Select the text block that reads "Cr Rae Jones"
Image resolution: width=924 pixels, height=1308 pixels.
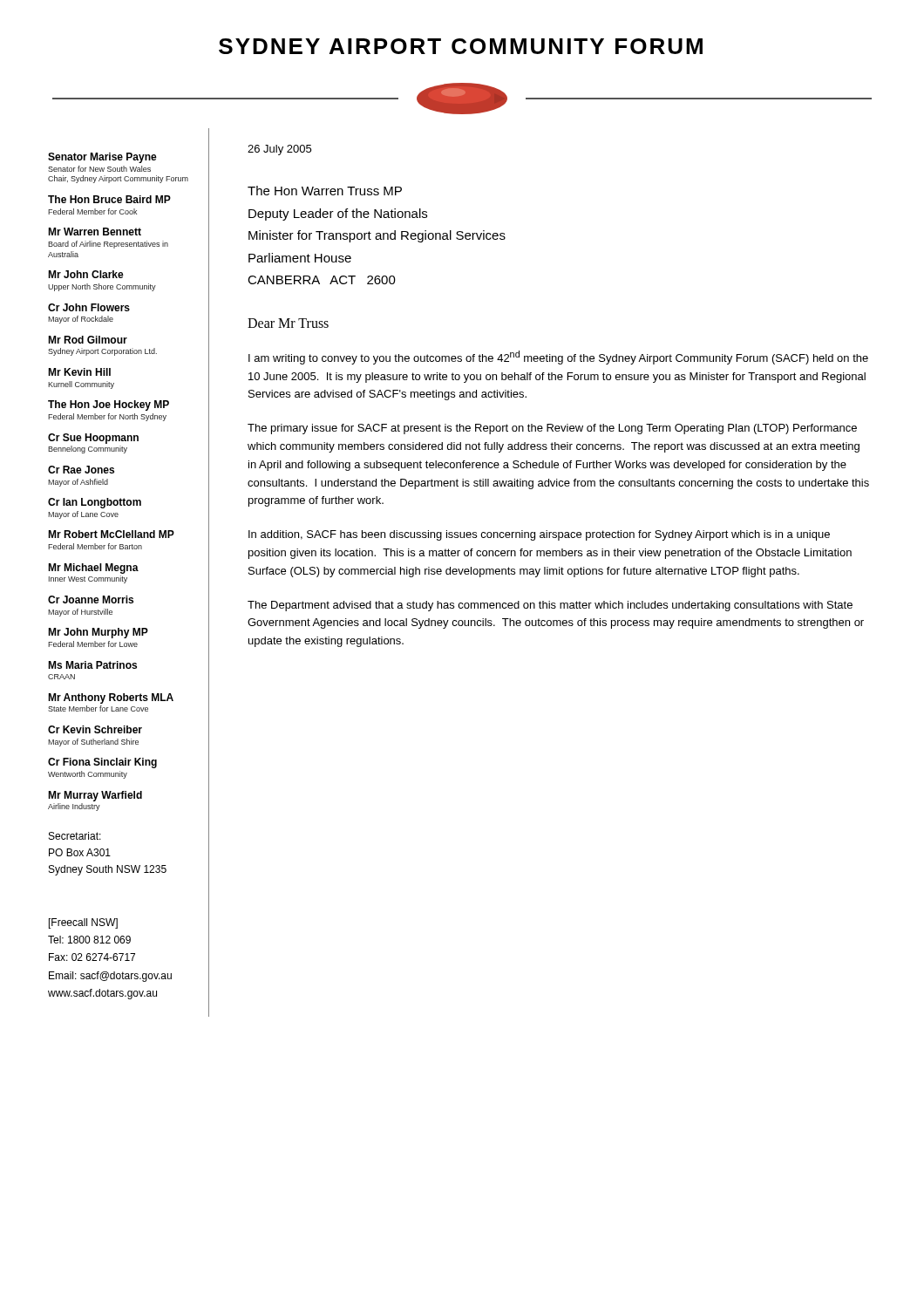point(121,476)
